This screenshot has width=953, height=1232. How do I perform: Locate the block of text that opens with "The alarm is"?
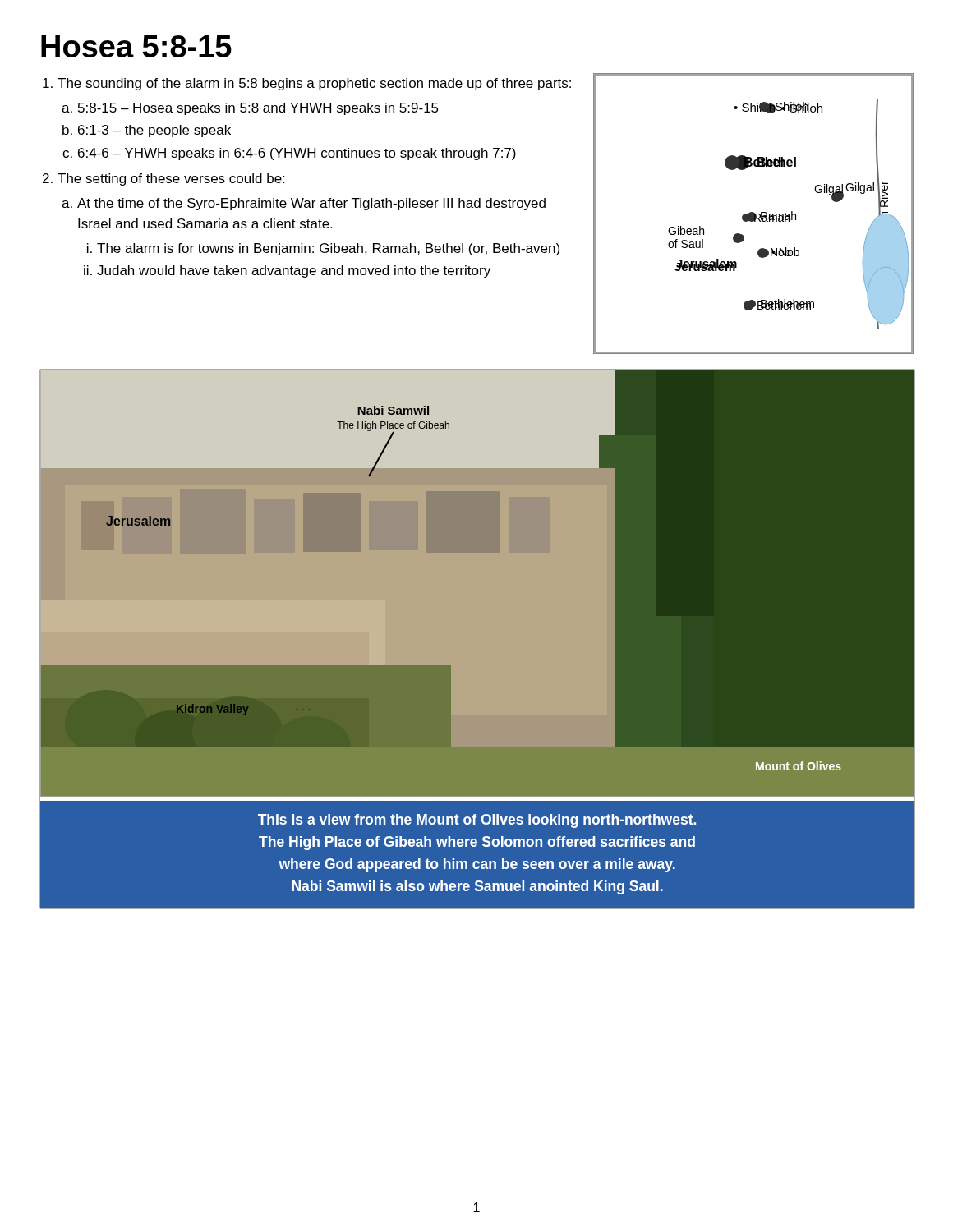[329, 248]
